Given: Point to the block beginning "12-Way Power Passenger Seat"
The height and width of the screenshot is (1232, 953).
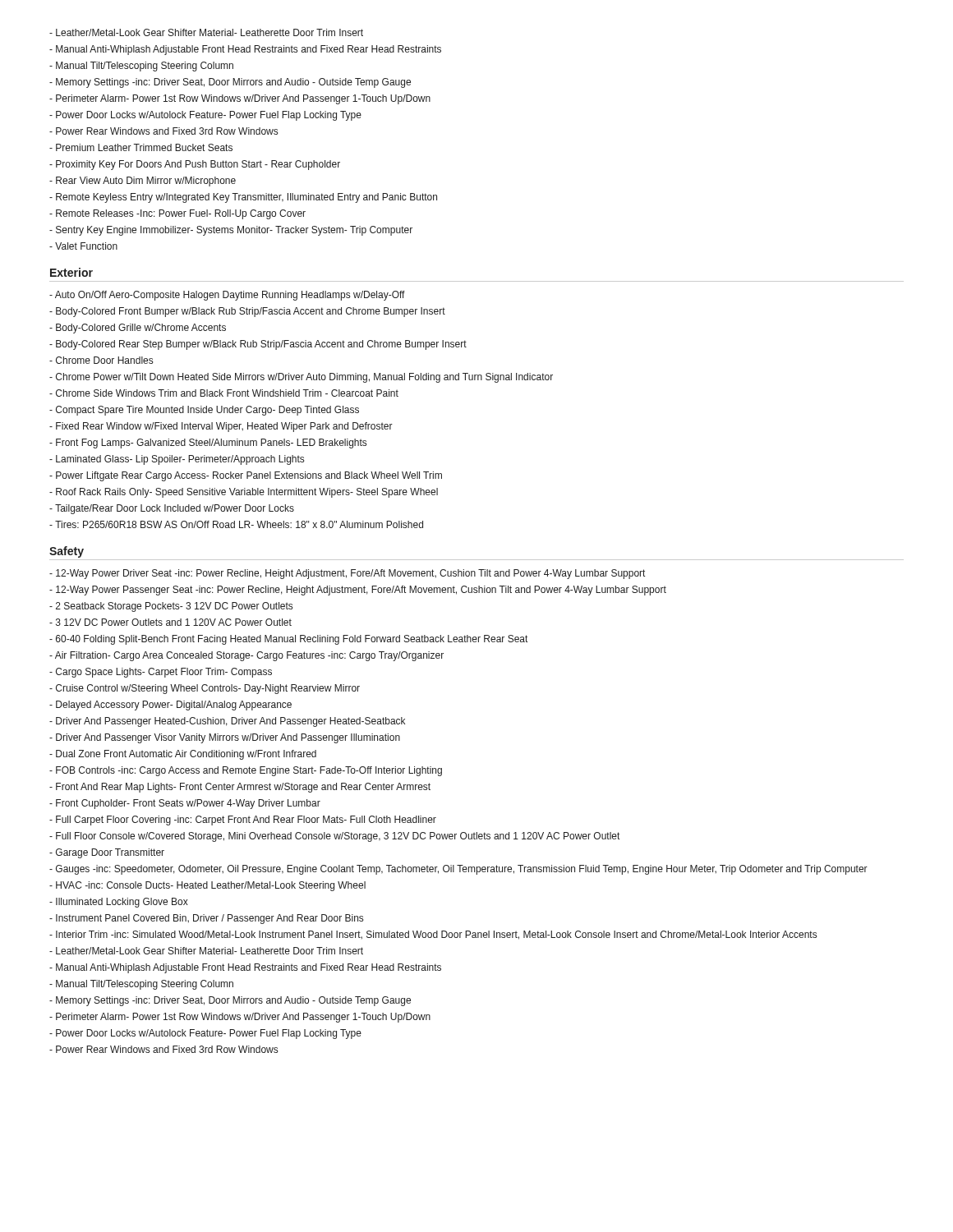Looking at the screenshot, I should click(361, 590).
